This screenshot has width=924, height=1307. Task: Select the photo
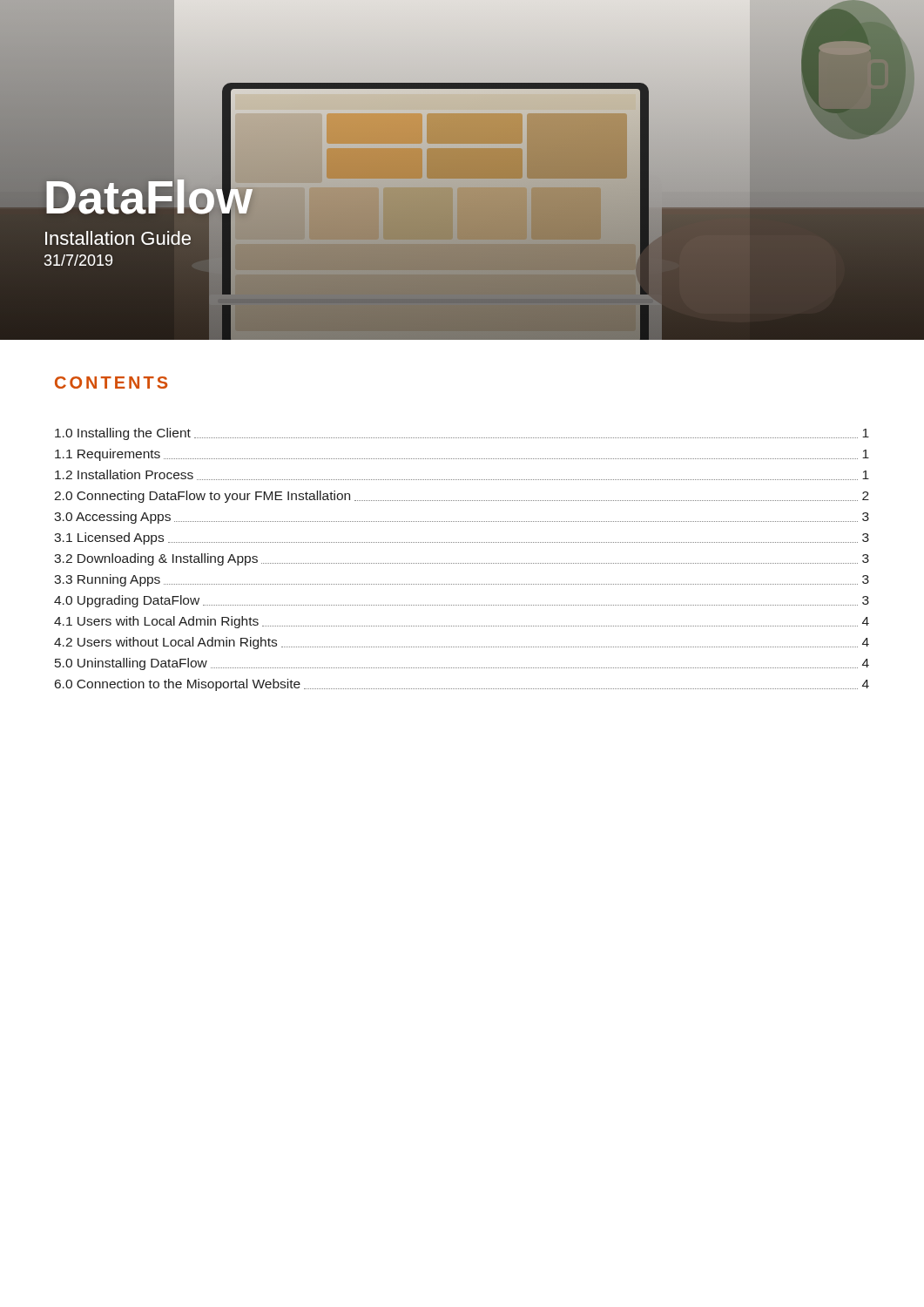(x=462, y=170)
